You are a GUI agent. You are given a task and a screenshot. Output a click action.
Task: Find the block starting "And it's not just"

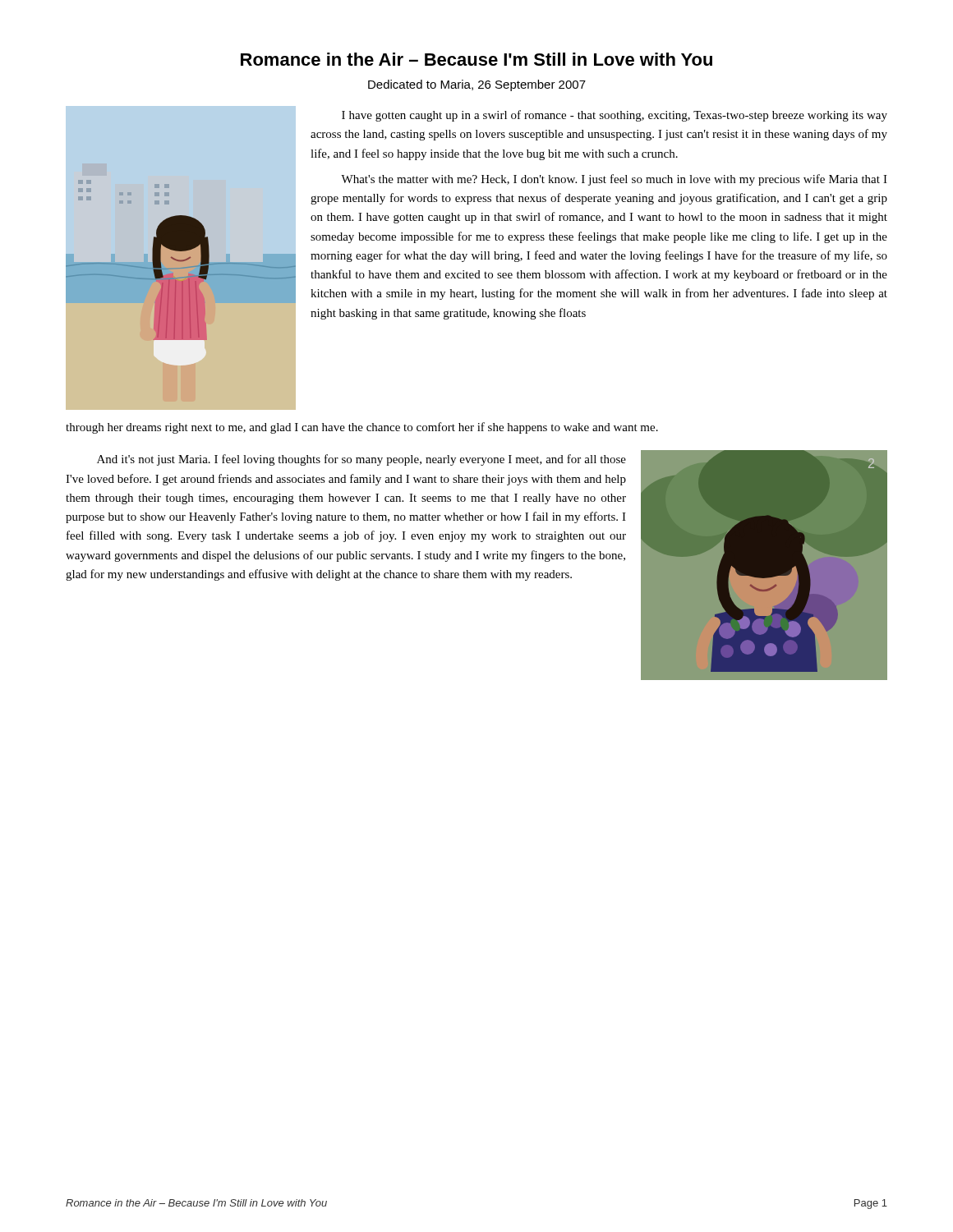click(346, 517)
